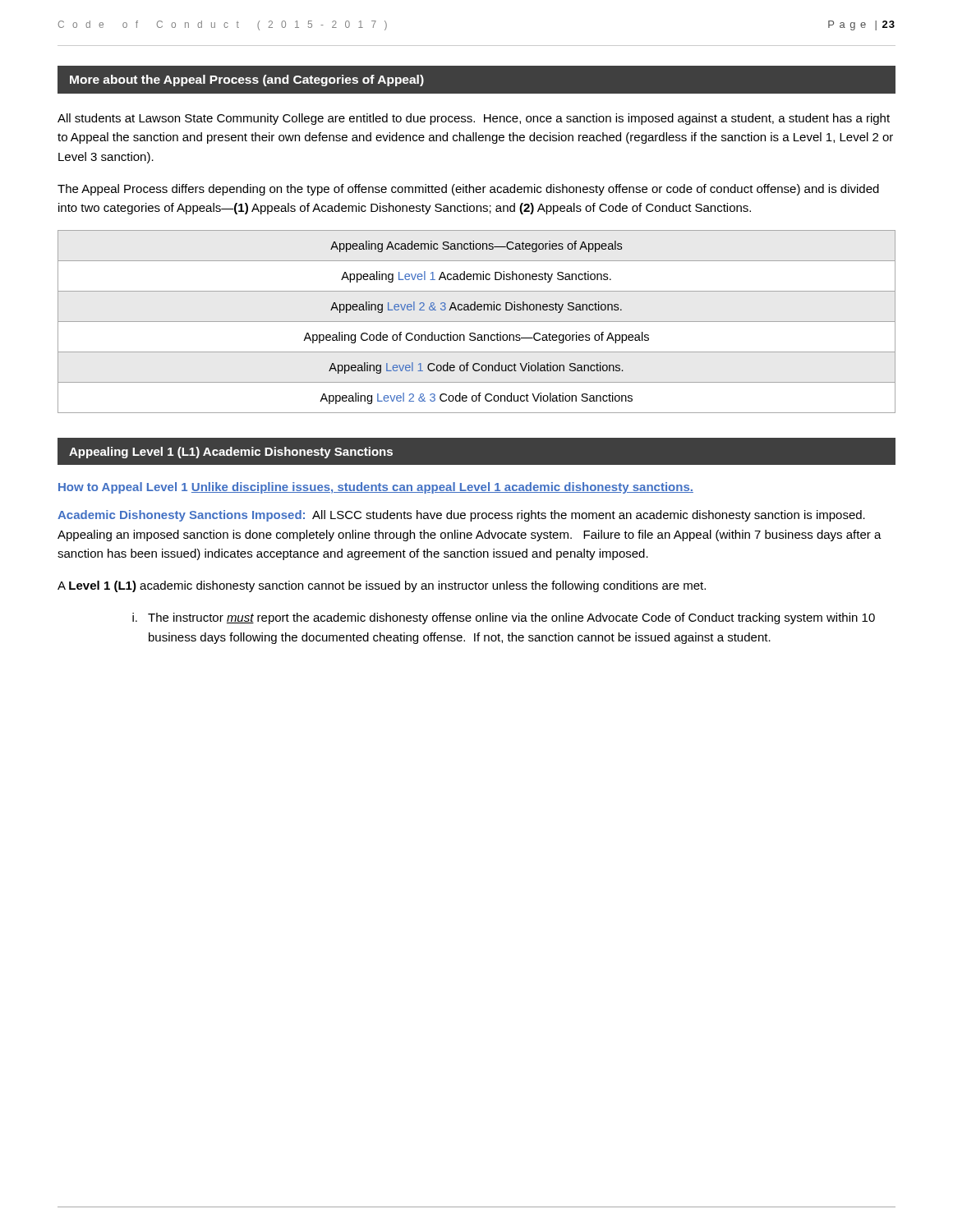Click on the passage starting "Appealing Level 1"
The height and width of the screenshot is (1232, 953).
pos(231,452)
